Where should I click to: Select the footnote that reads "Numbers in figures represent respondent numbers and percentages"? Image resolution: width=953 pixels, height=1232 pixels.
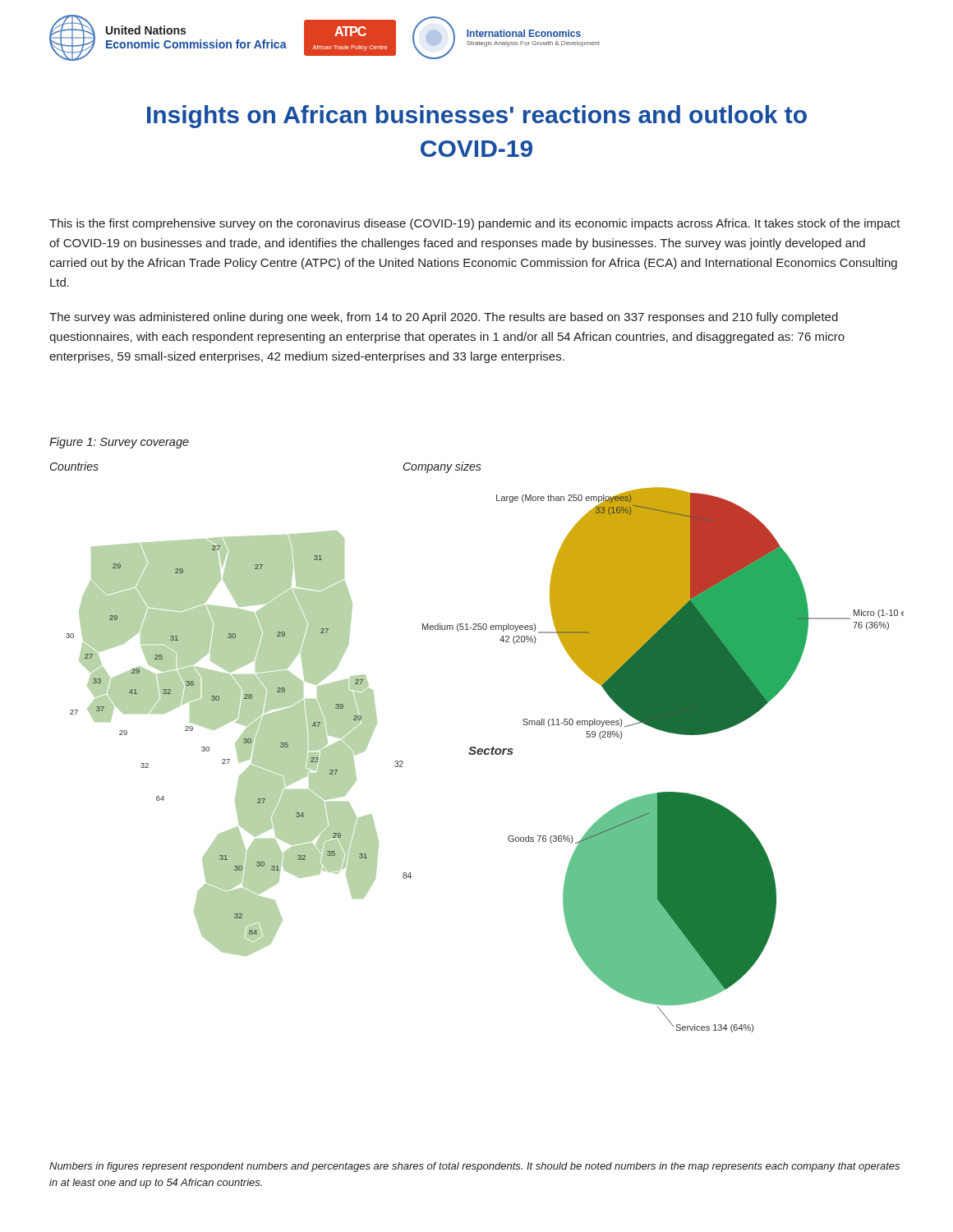coord(475,1174)
